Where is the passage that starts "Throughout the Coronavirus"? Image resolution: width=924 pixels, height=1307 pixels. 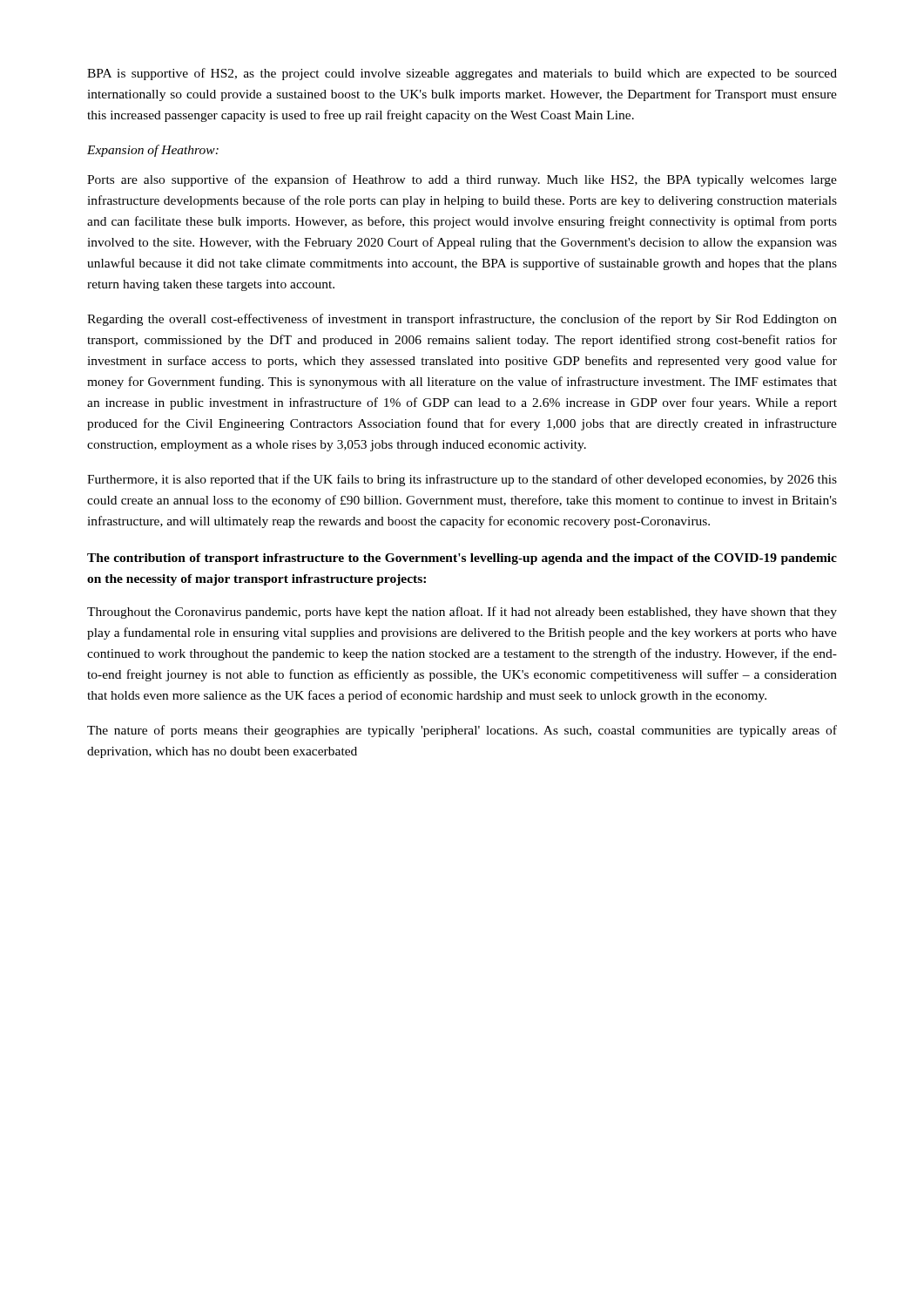point(462,653)
